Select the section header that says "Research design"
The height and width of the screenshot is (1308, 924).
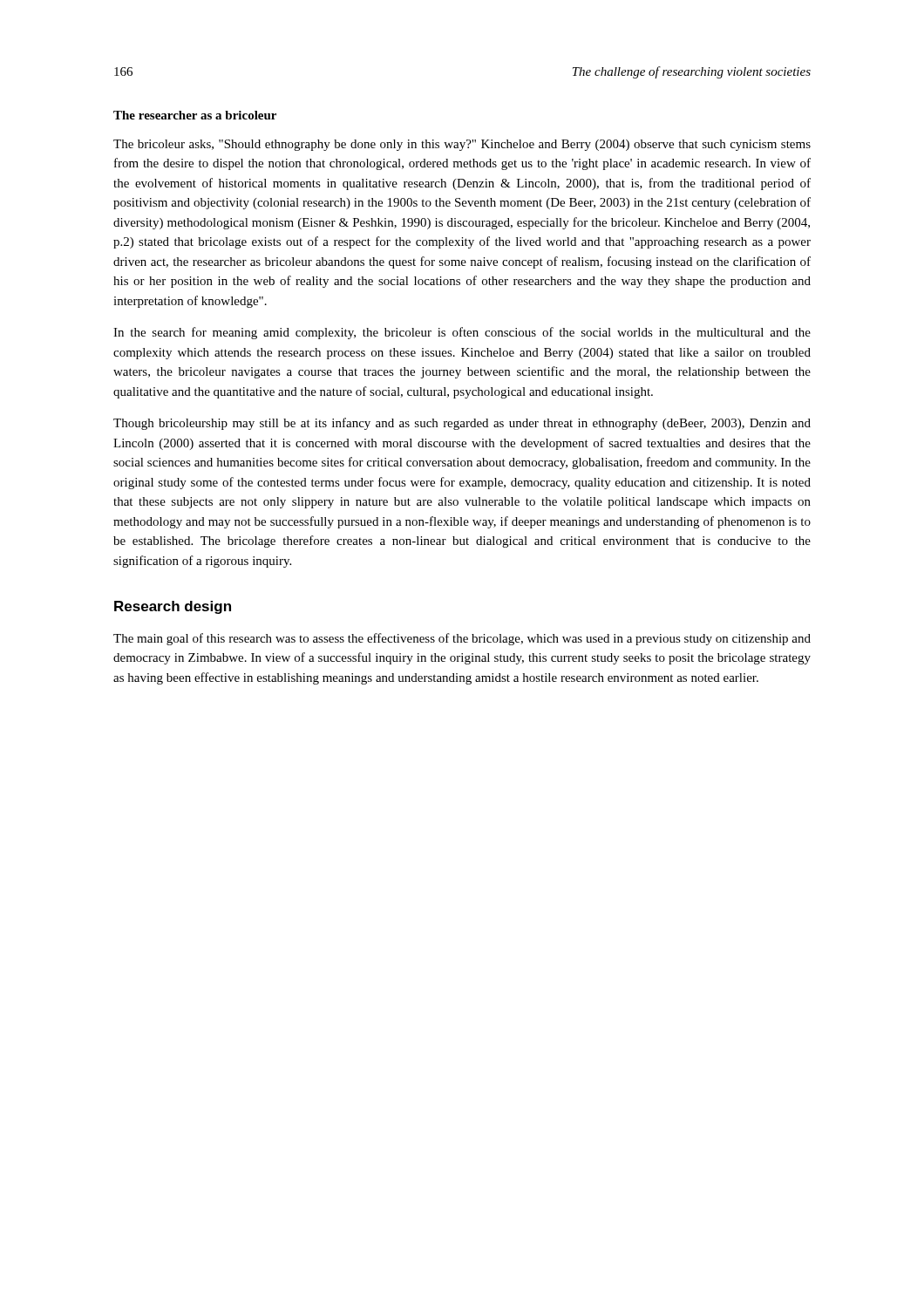(x=173, y=606)
